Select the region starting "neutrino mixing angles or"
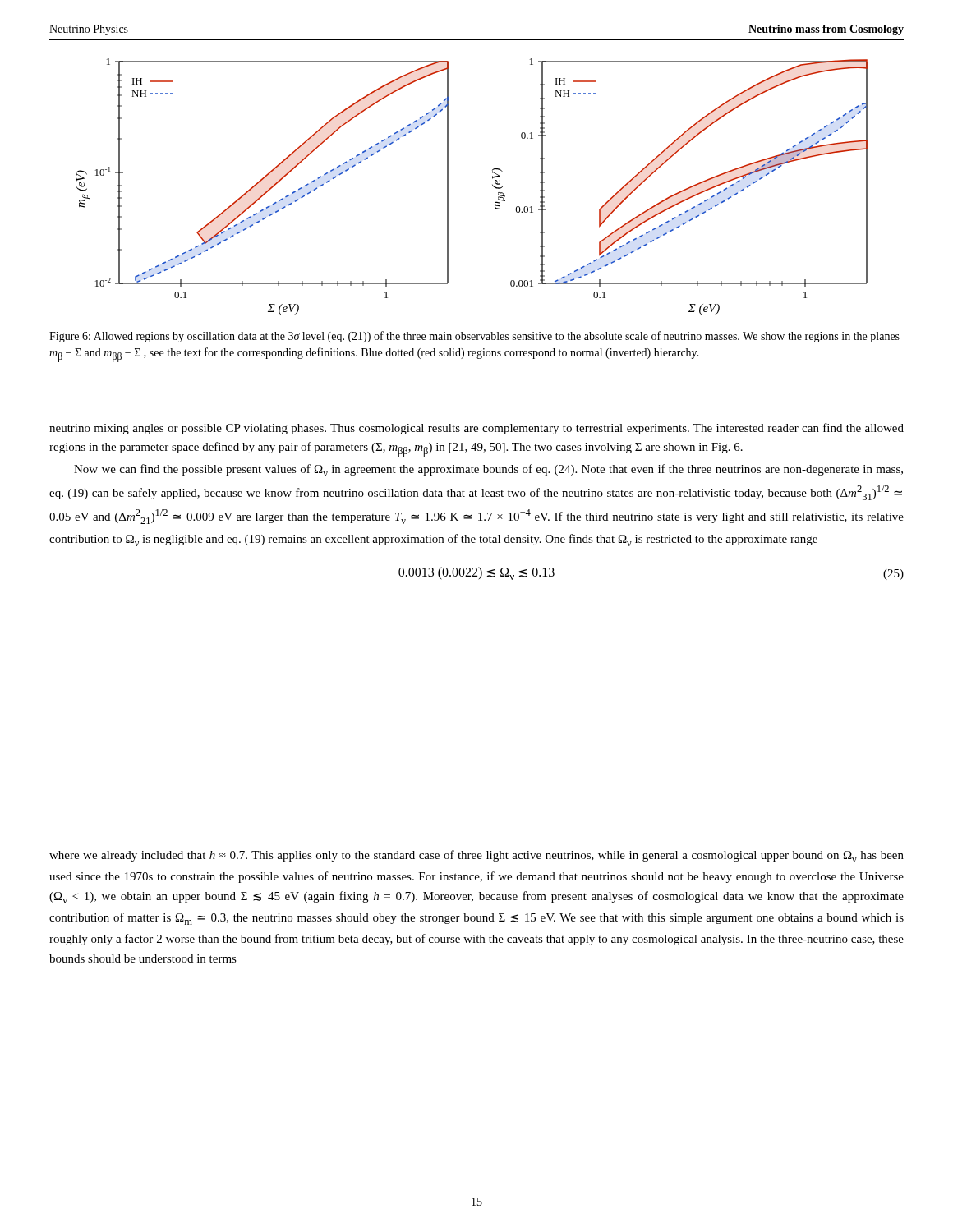This screenshot has height=1232, width=953. point(476,502)
